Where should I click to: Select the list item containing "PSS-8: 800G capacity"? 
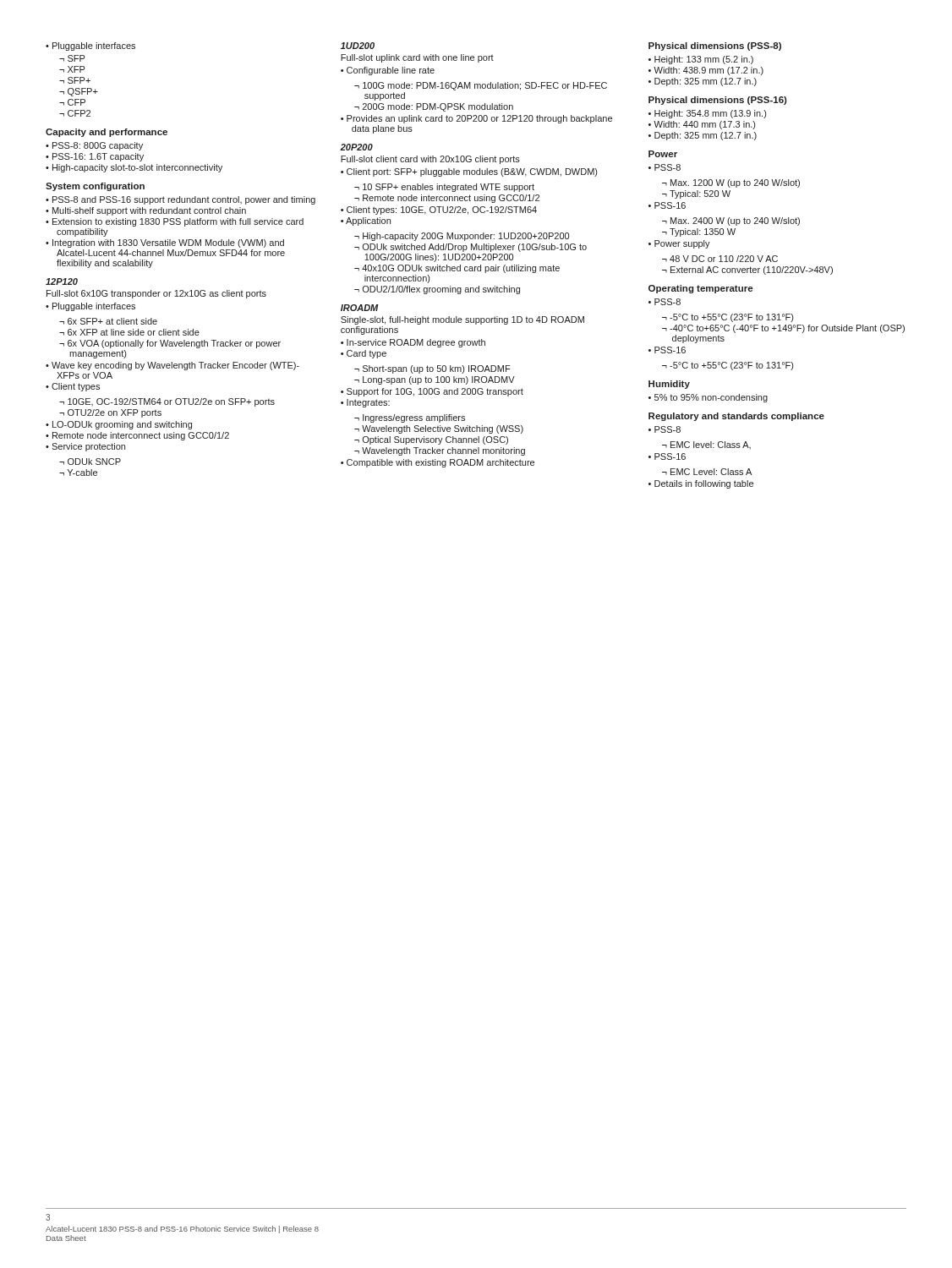point(97,145)
